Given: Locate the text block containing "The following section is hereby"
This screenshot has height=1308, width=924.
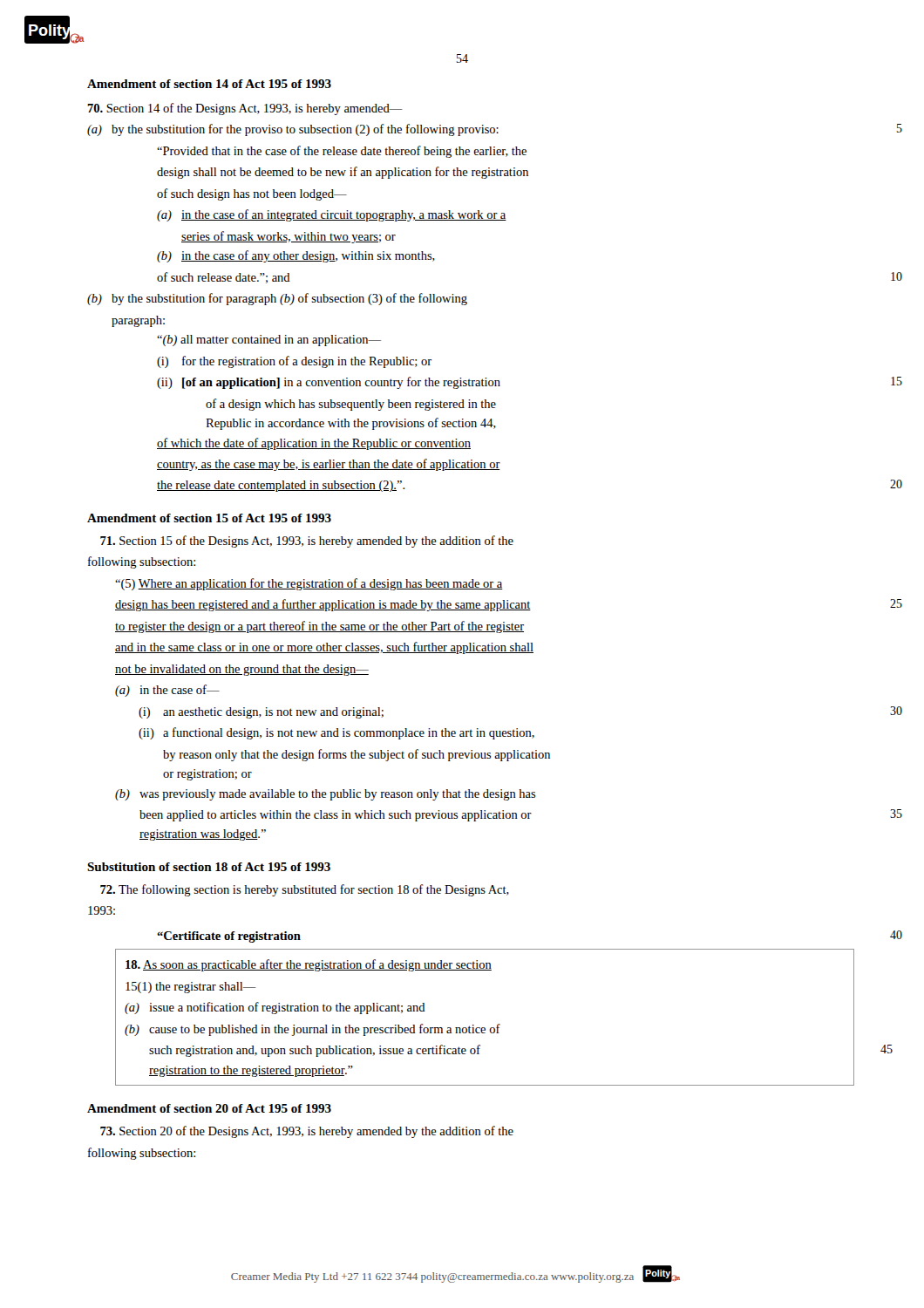Looking at the screenshot, I should point(471,900).
